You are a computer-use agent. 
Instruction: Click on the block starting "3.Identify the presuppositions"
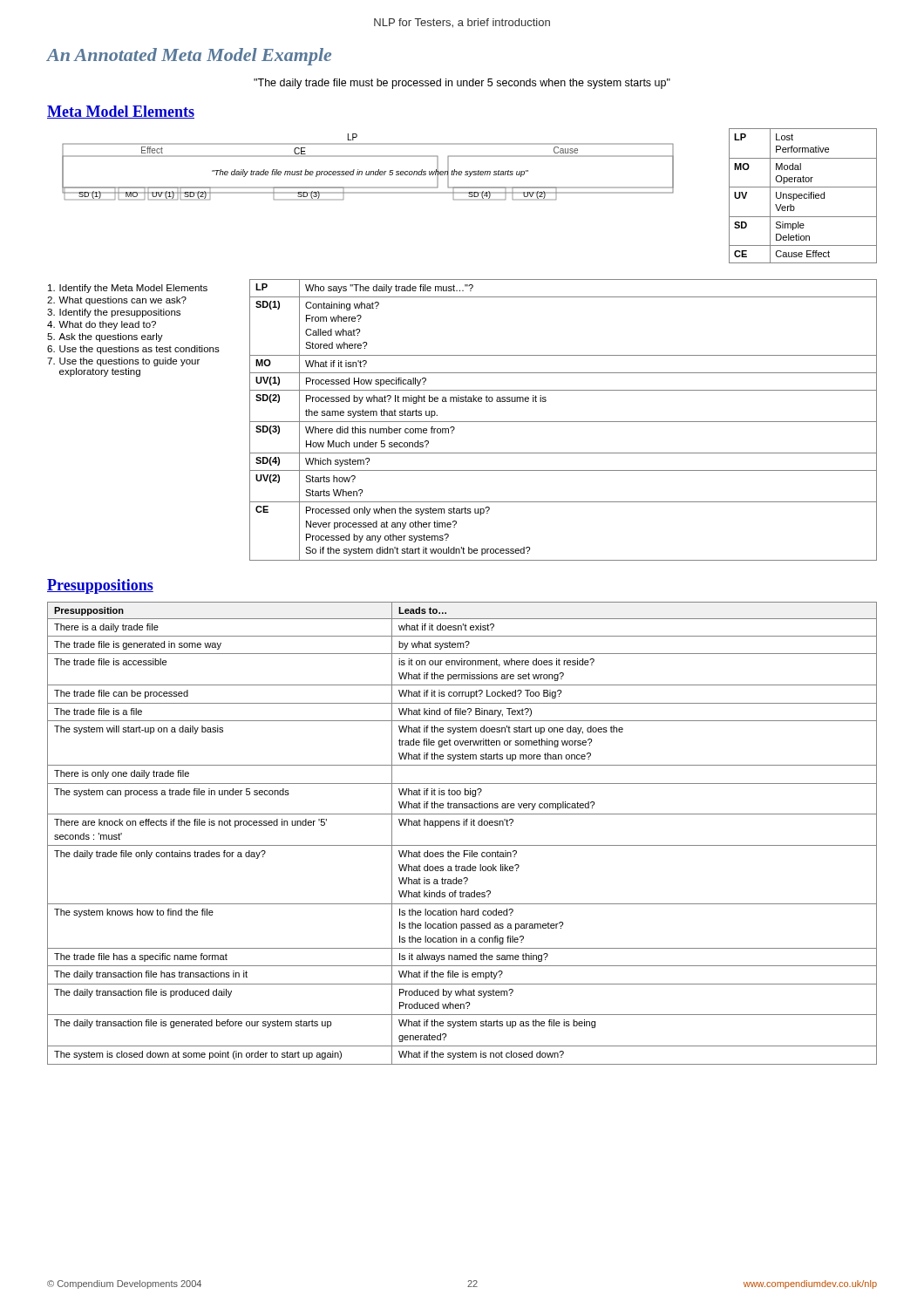tap(114, 312)
